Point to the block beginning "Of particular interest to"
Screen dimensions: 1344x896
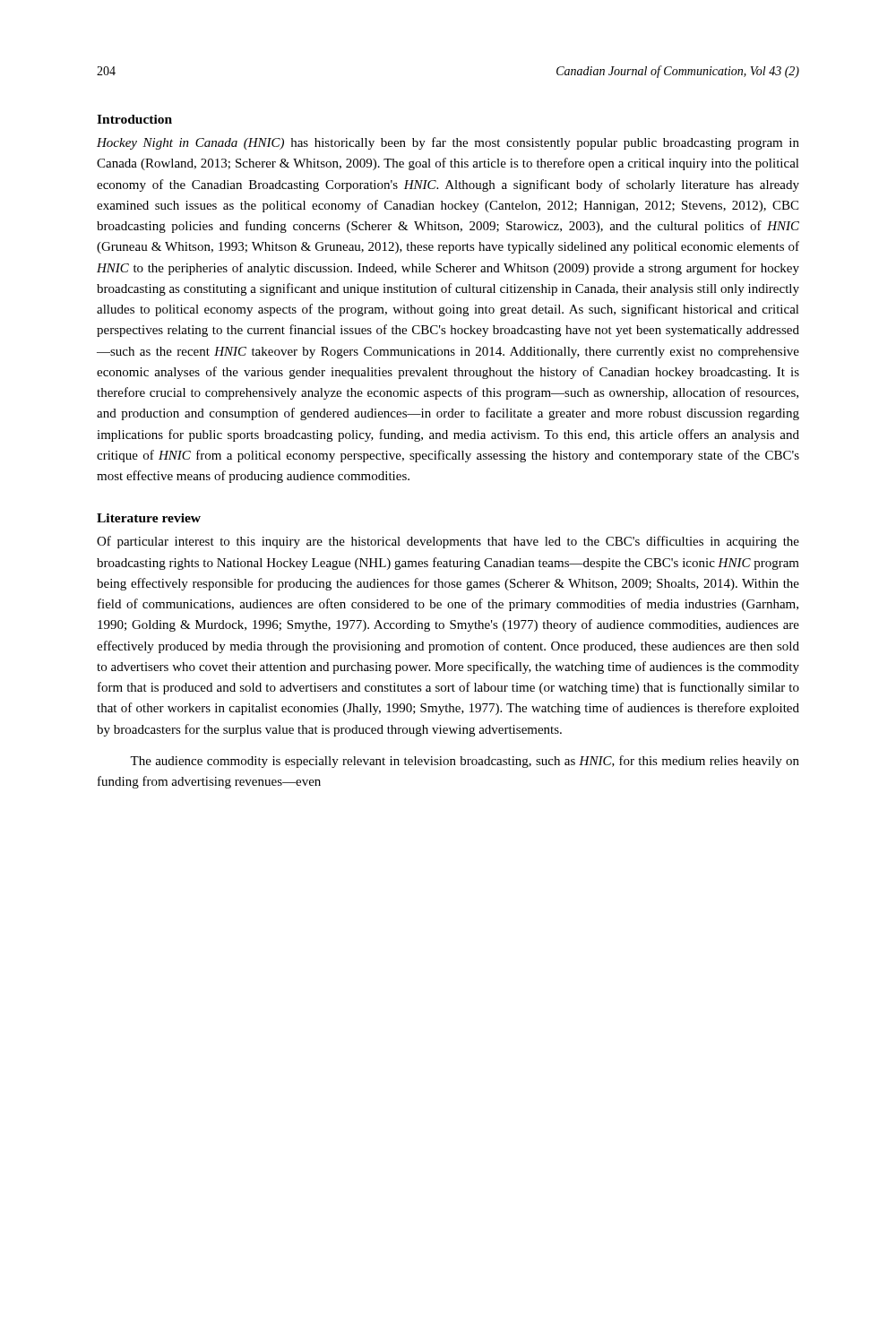coord(448,635)
